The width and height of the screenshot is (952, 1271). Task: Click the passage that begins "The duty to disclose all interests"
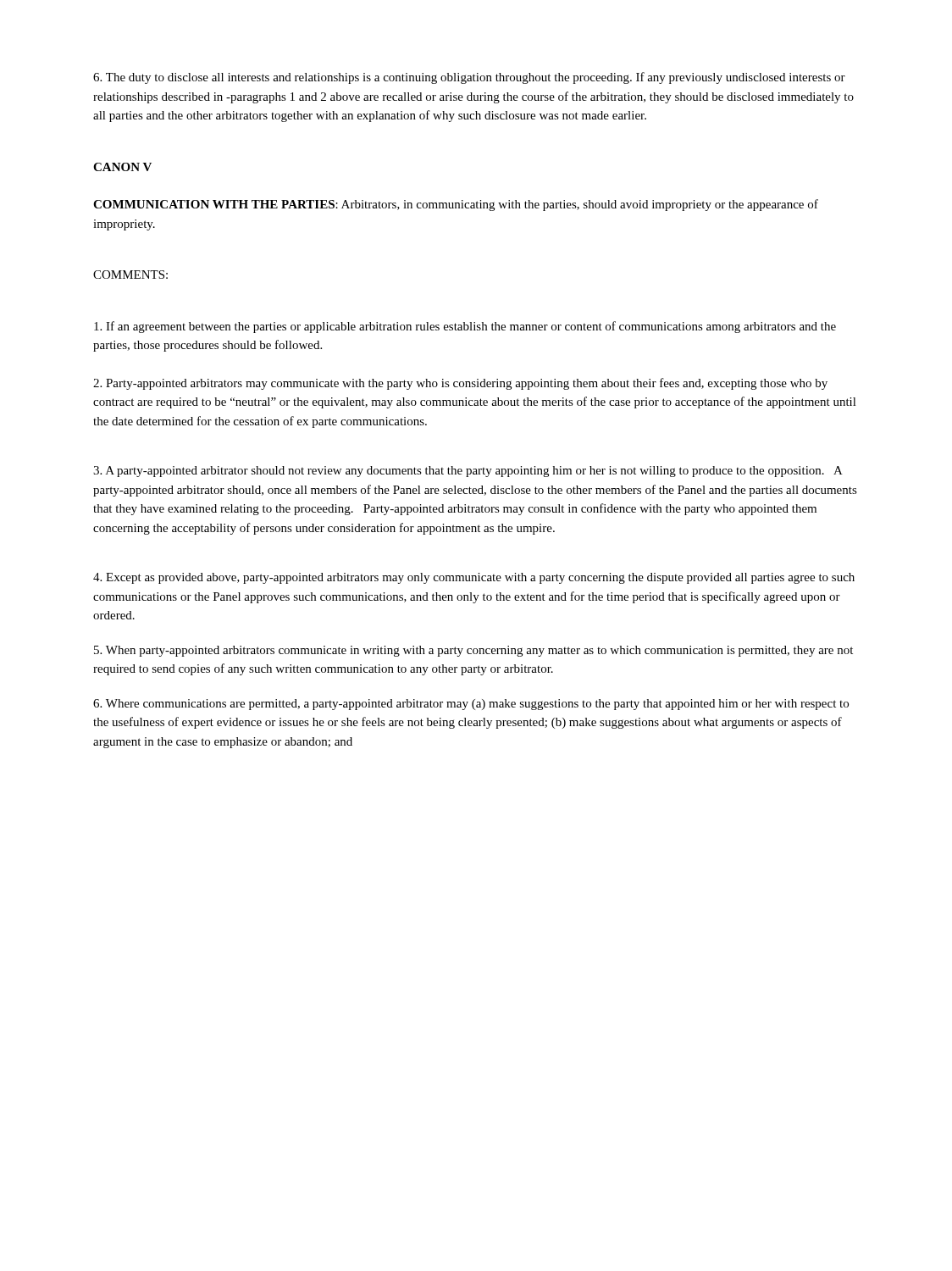tap(473, 96)
